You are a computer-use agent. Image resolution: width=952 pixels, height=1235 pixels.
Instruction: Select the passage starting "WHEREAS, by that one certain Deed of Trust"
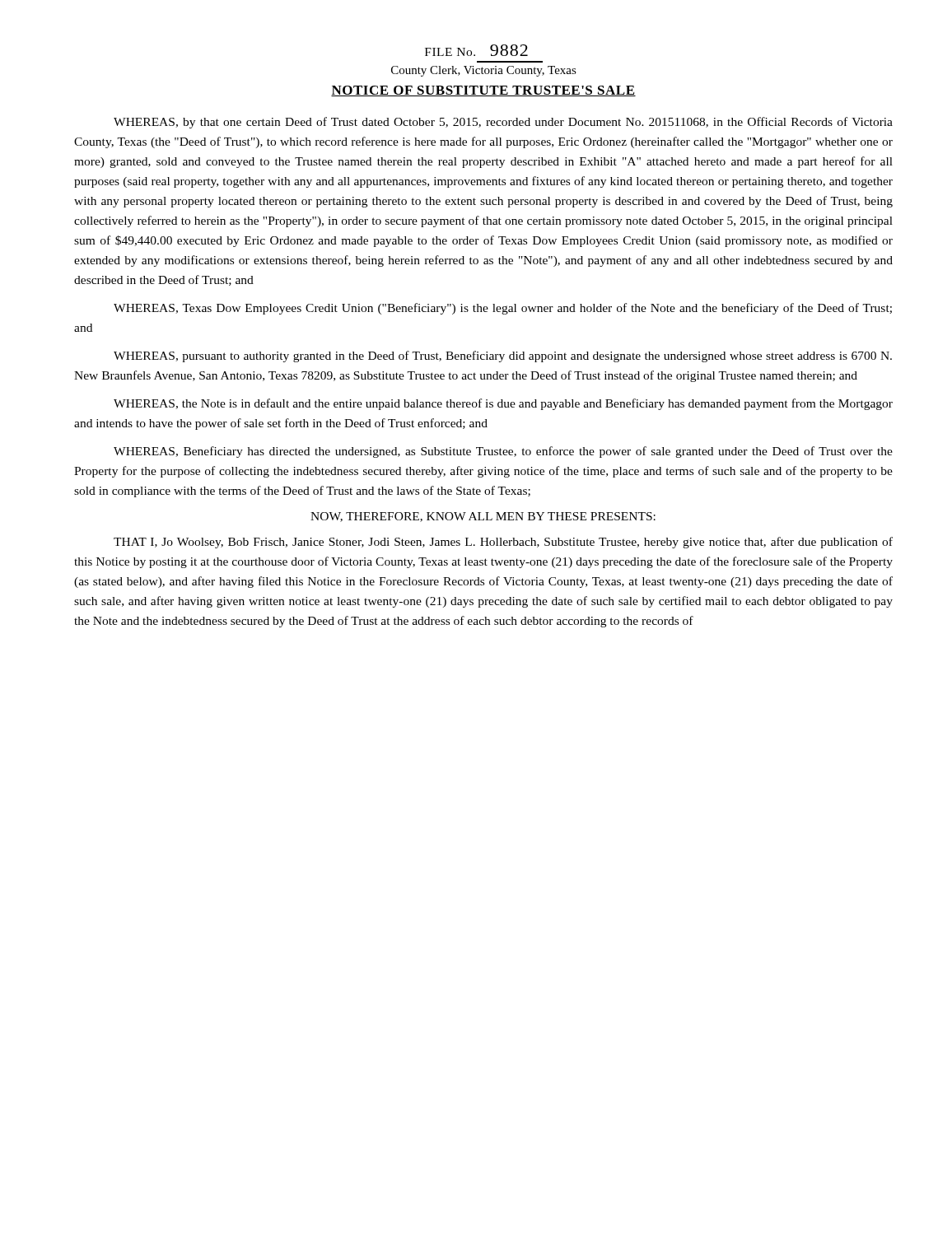[x=483, y=201]
